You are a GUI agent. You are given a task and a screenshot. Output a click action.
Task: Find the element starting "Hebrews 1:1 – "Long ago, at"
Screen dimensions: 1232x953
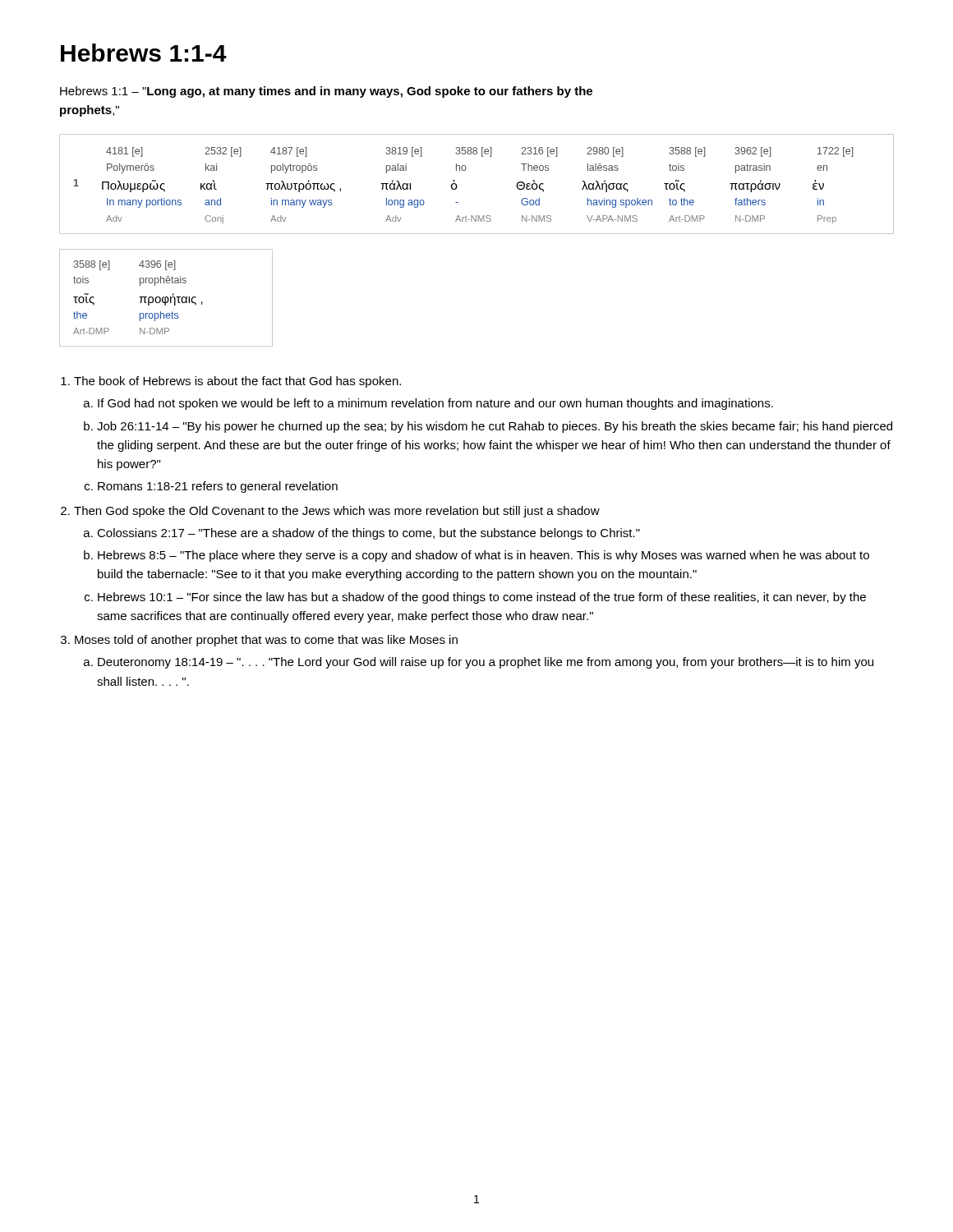tap(326, 100)
